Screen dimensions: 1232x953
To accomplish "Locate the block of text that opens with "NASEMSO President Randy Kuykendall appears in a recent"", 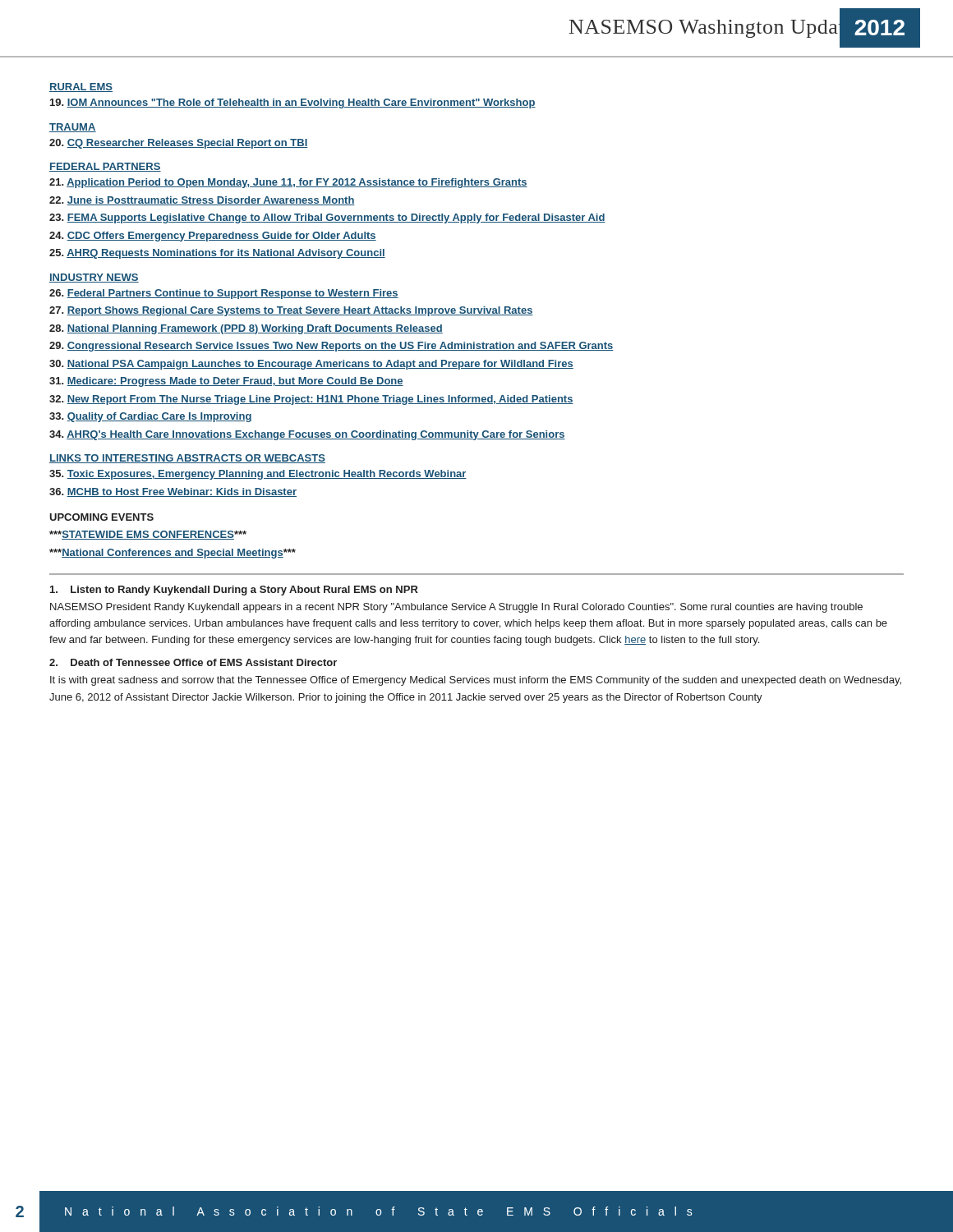I will click(x=468, y=623).
